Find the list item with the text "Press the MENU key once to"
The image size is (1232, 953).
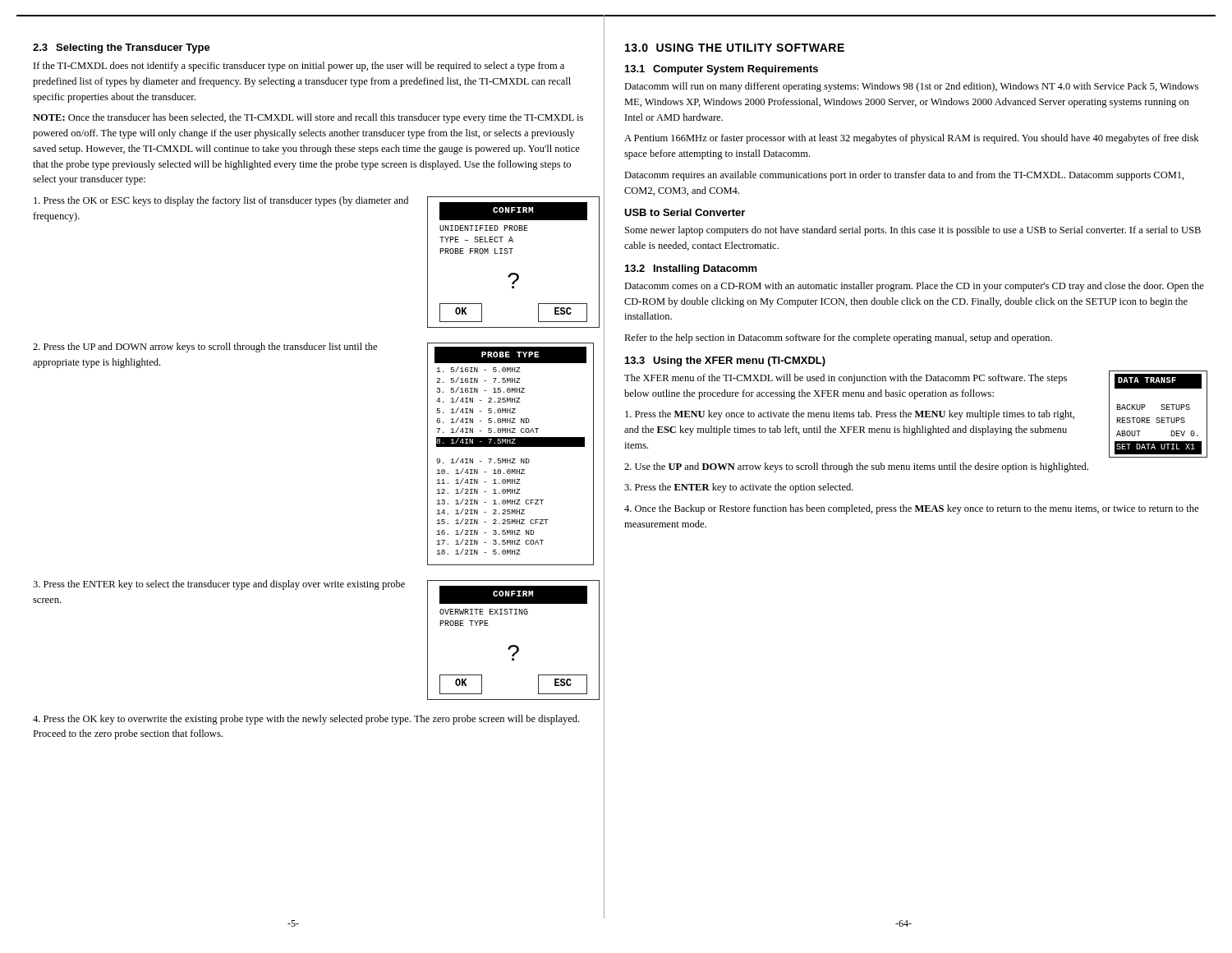[x=916, y=430]
